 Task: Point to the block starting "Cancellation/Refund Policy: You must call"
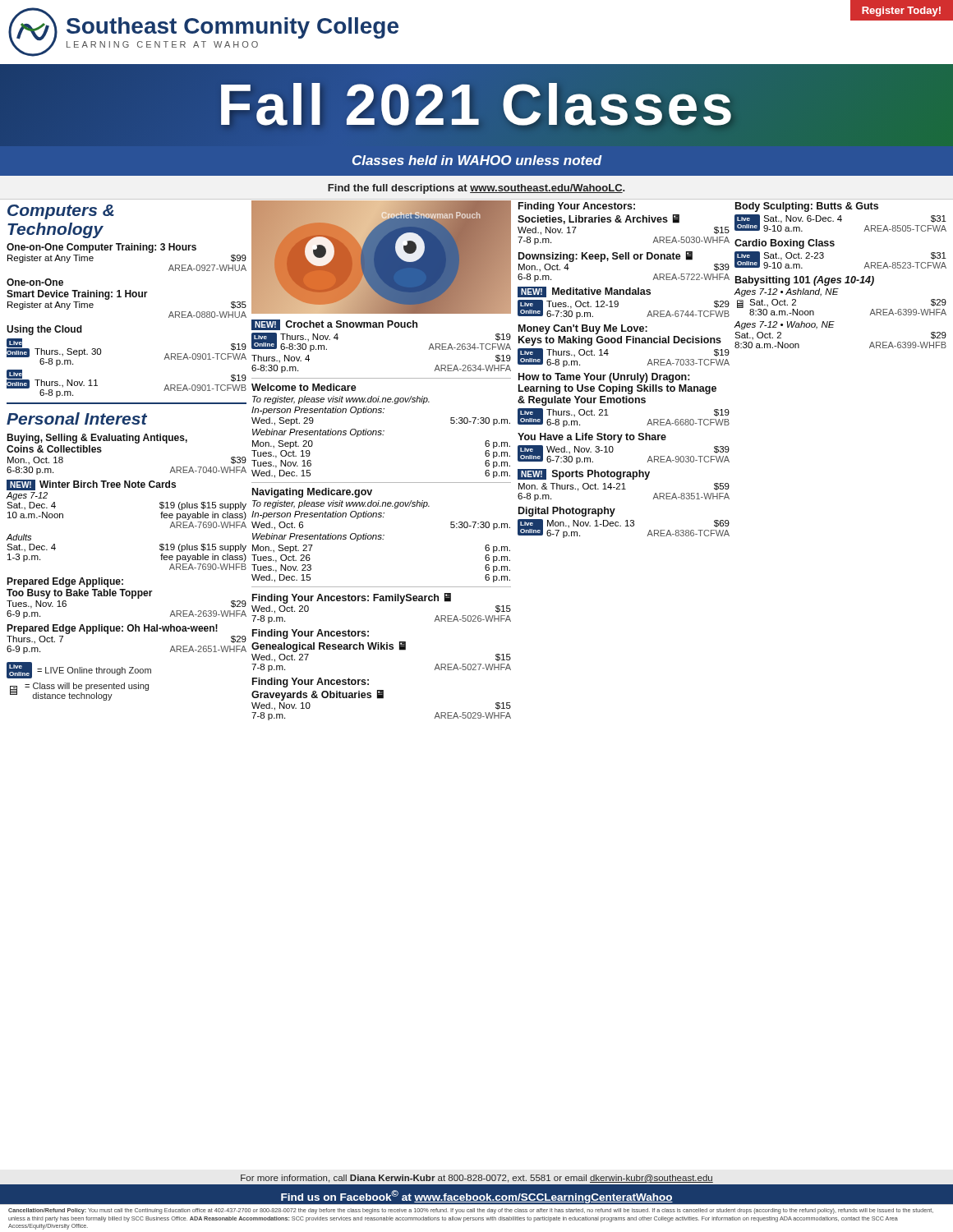471,1218
